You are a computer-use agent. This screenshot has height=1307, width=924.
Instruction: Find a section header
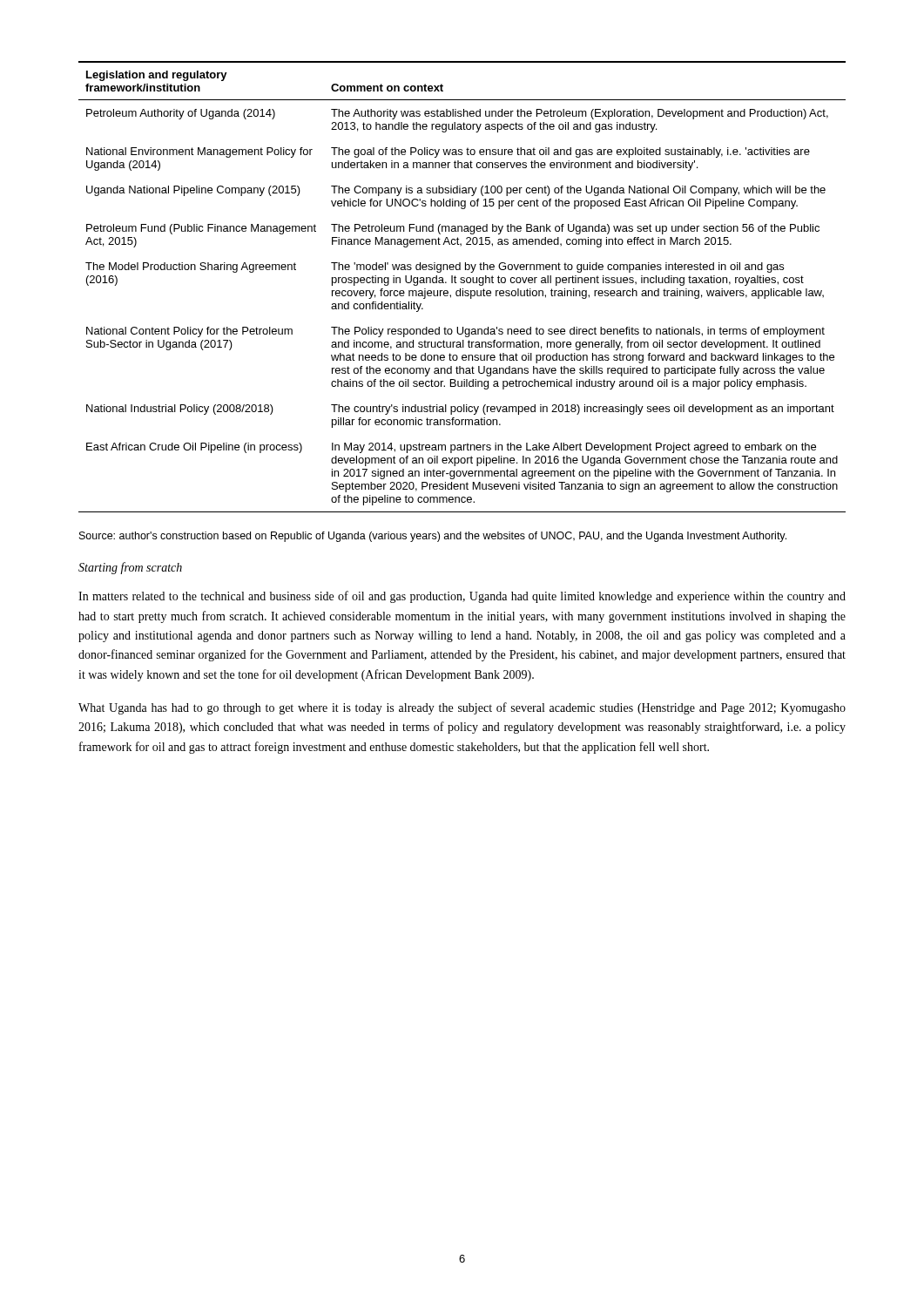pos(462,568)
